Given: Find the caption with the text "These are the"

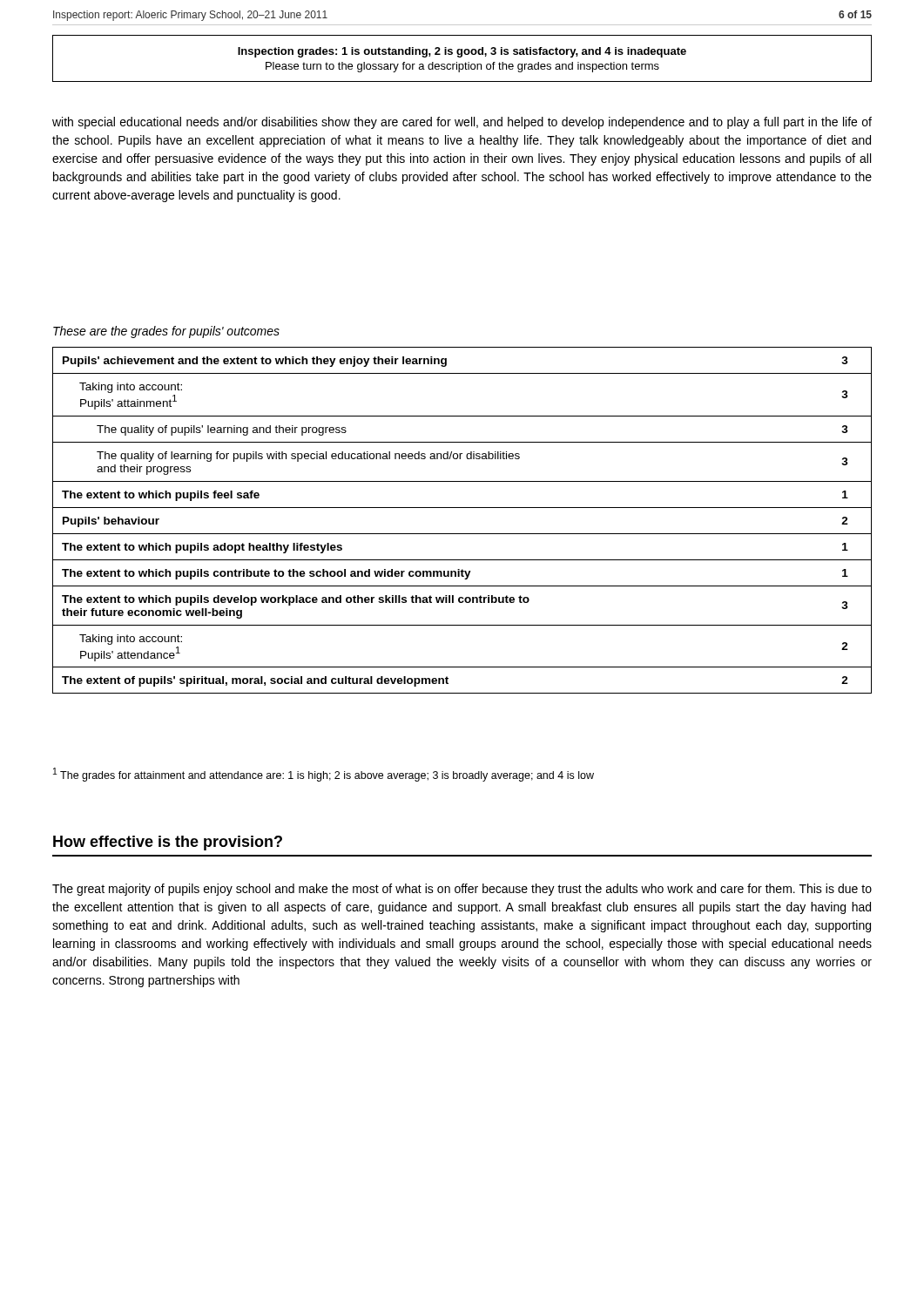Looking at the screenshot, I should tap(166, 331).
